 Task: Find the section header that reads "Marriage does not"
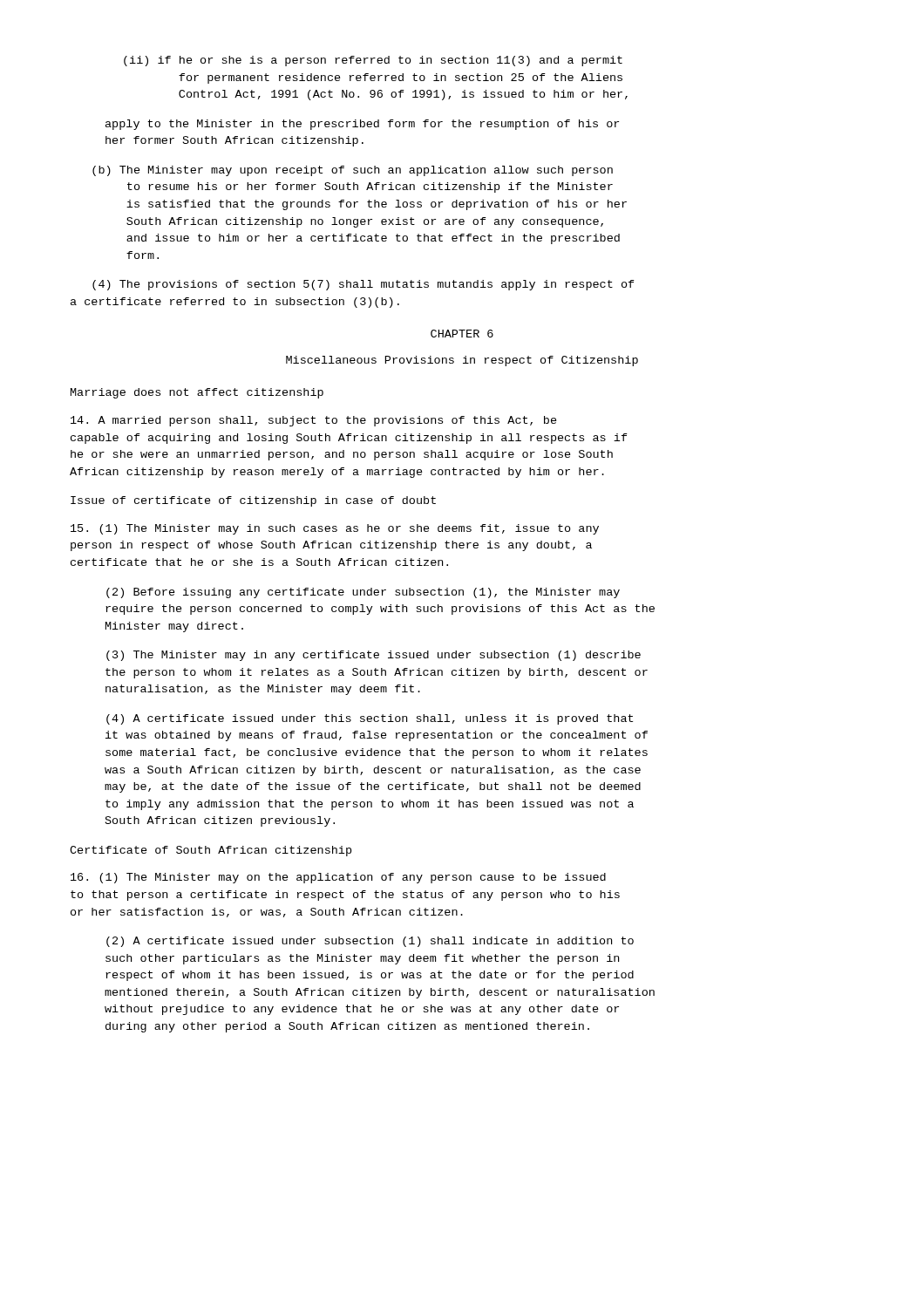[197, 393]
